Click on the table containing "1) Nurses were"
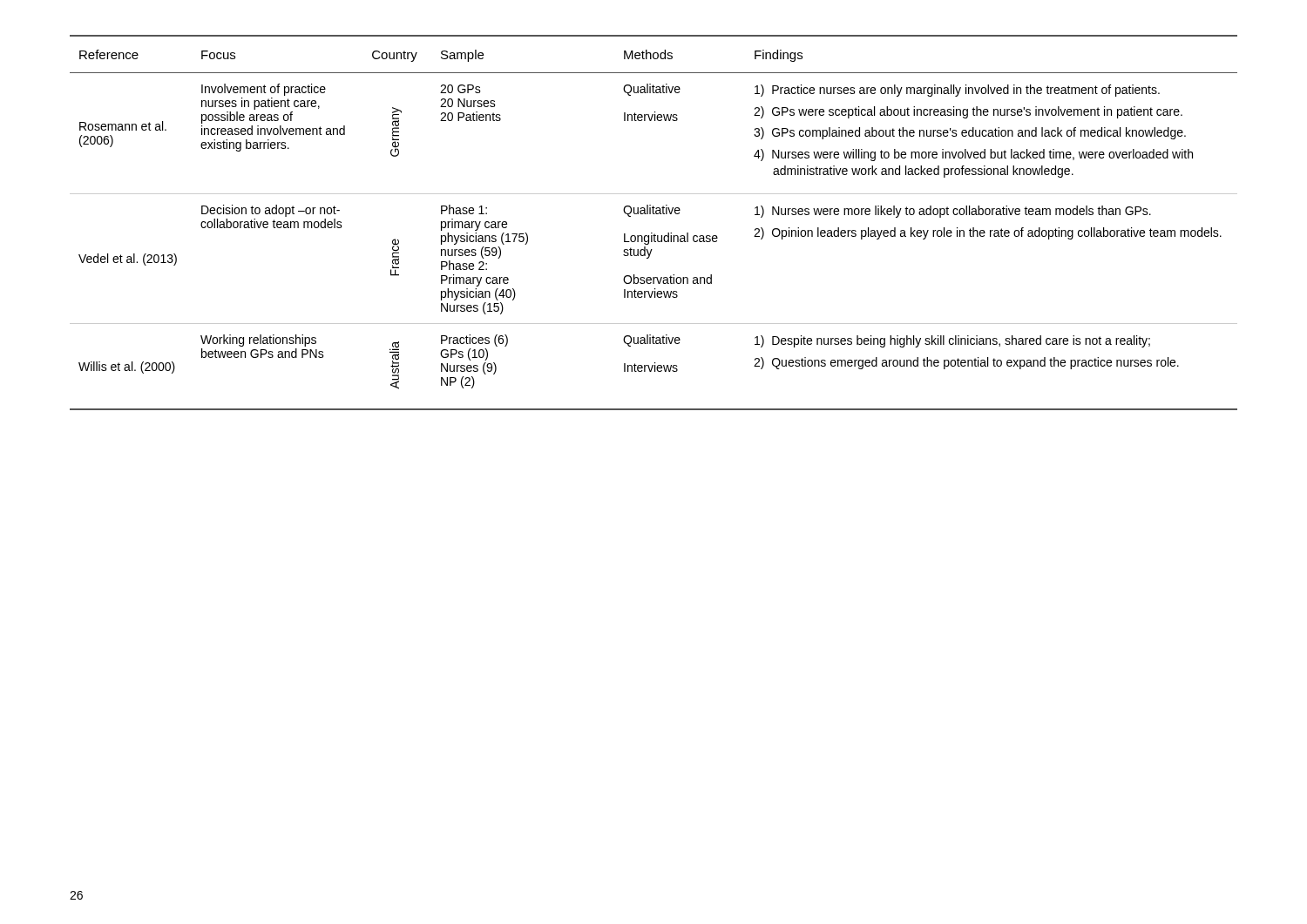The height and width of the screenshot is (924, 1307). pyautogui.click(x=654, y=223)
